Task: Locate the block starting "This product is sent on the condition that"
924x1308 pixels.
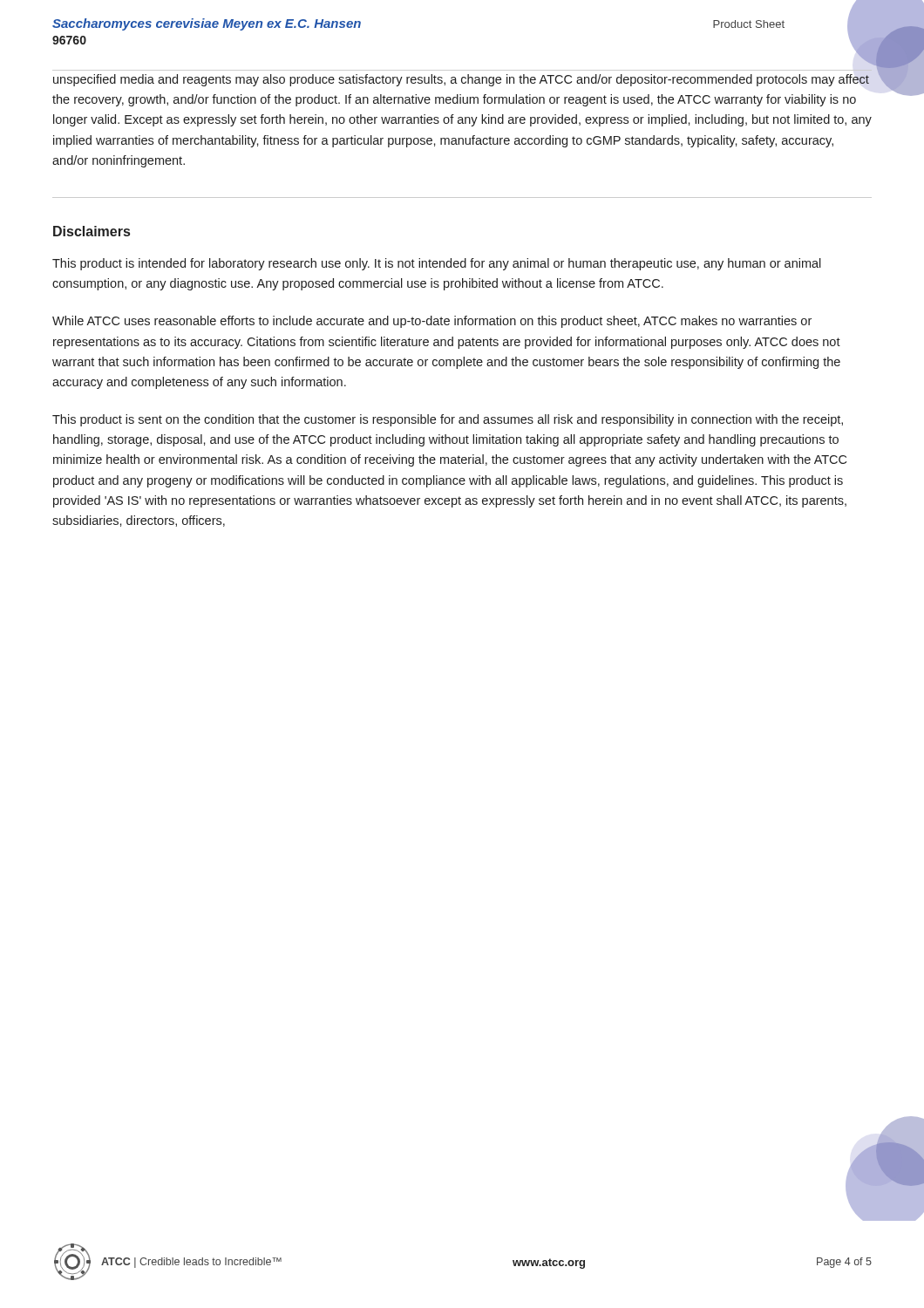Action: (462, 471)
